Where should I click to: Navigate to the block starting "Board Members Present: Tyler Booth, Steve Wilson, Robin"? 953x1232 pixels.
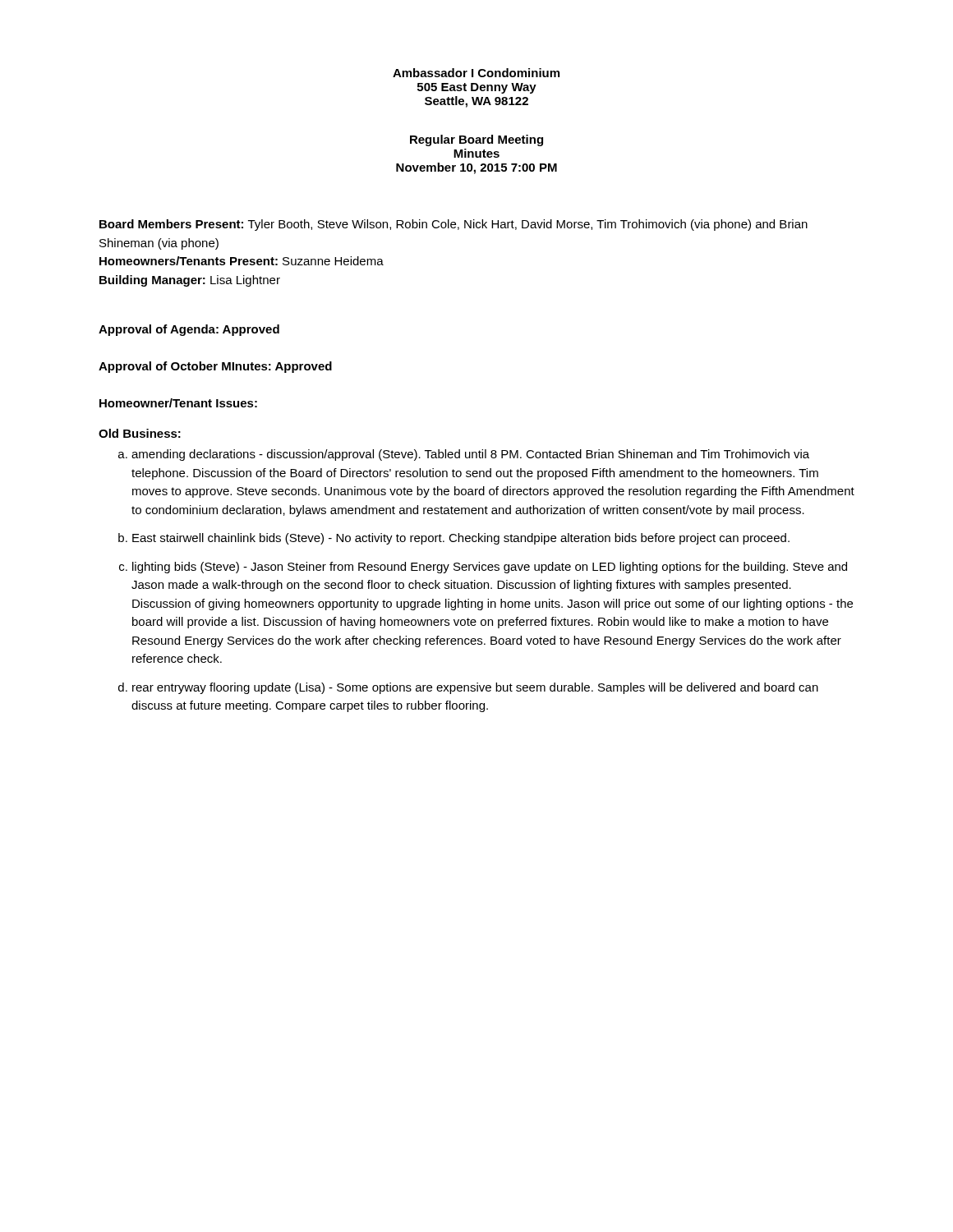[x=453, y=225]
